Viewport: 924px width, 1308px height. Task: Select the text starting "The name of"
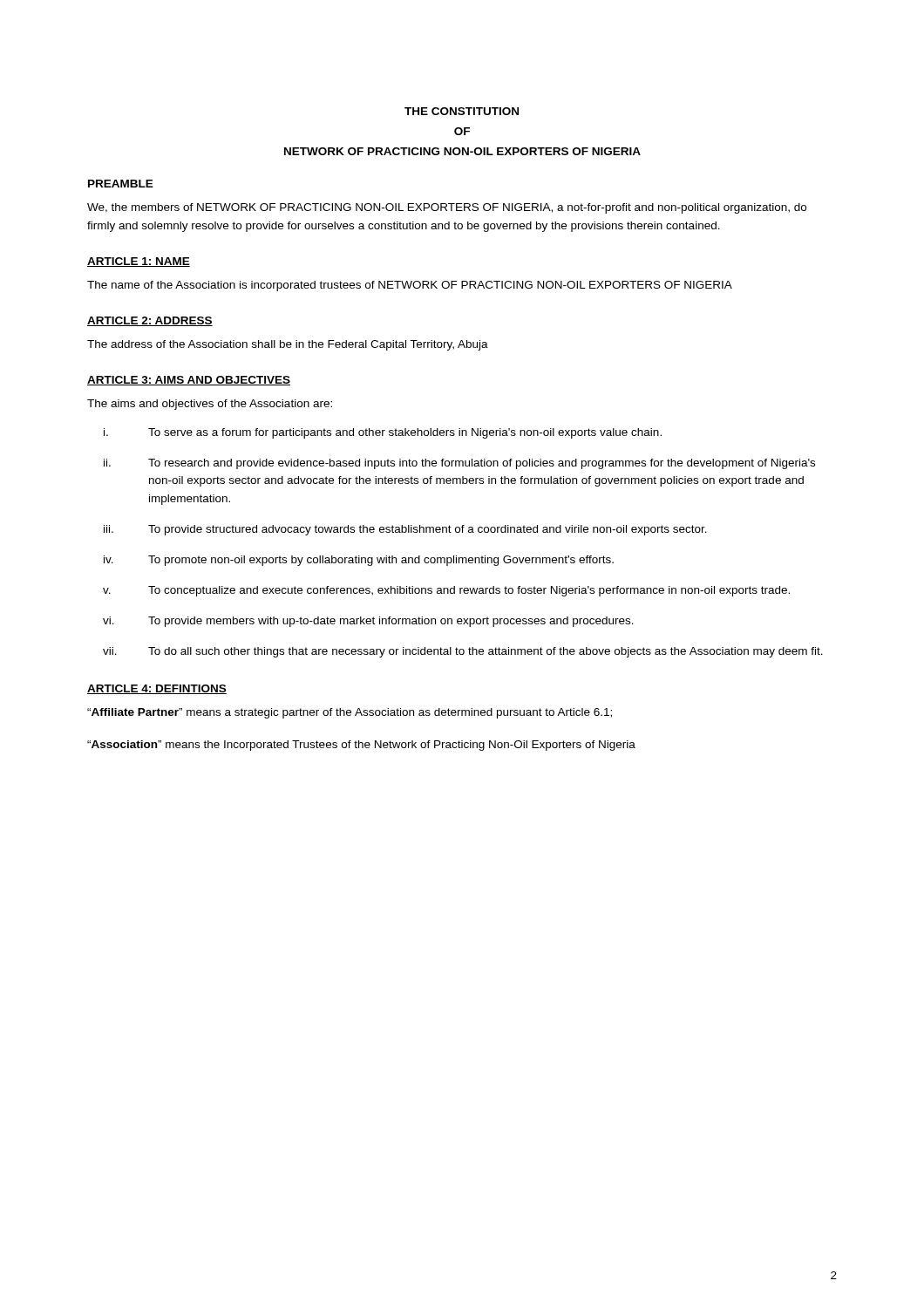coord(462,285)
